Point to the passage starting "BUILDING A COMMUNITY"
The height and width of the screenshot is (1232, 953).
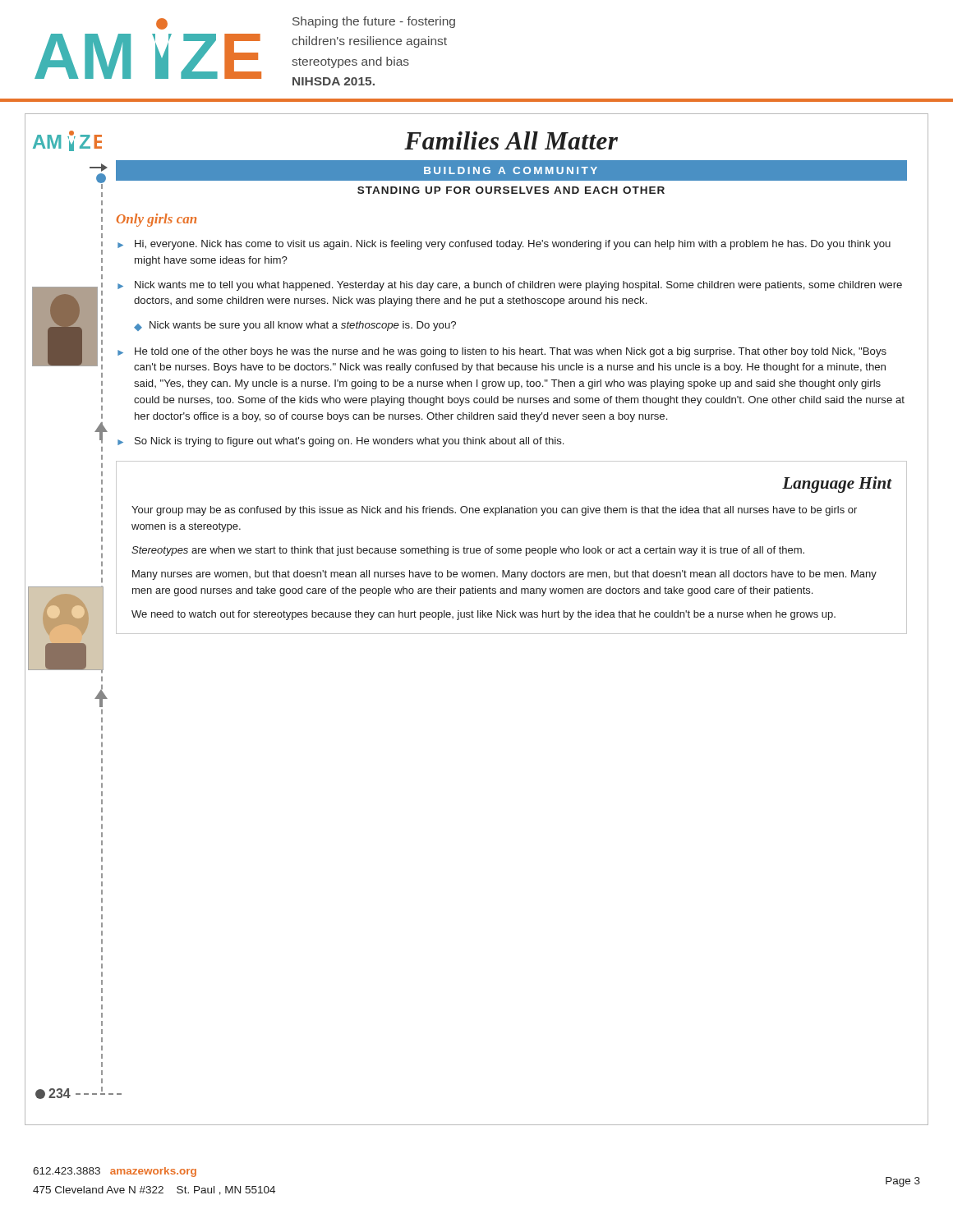511,170
